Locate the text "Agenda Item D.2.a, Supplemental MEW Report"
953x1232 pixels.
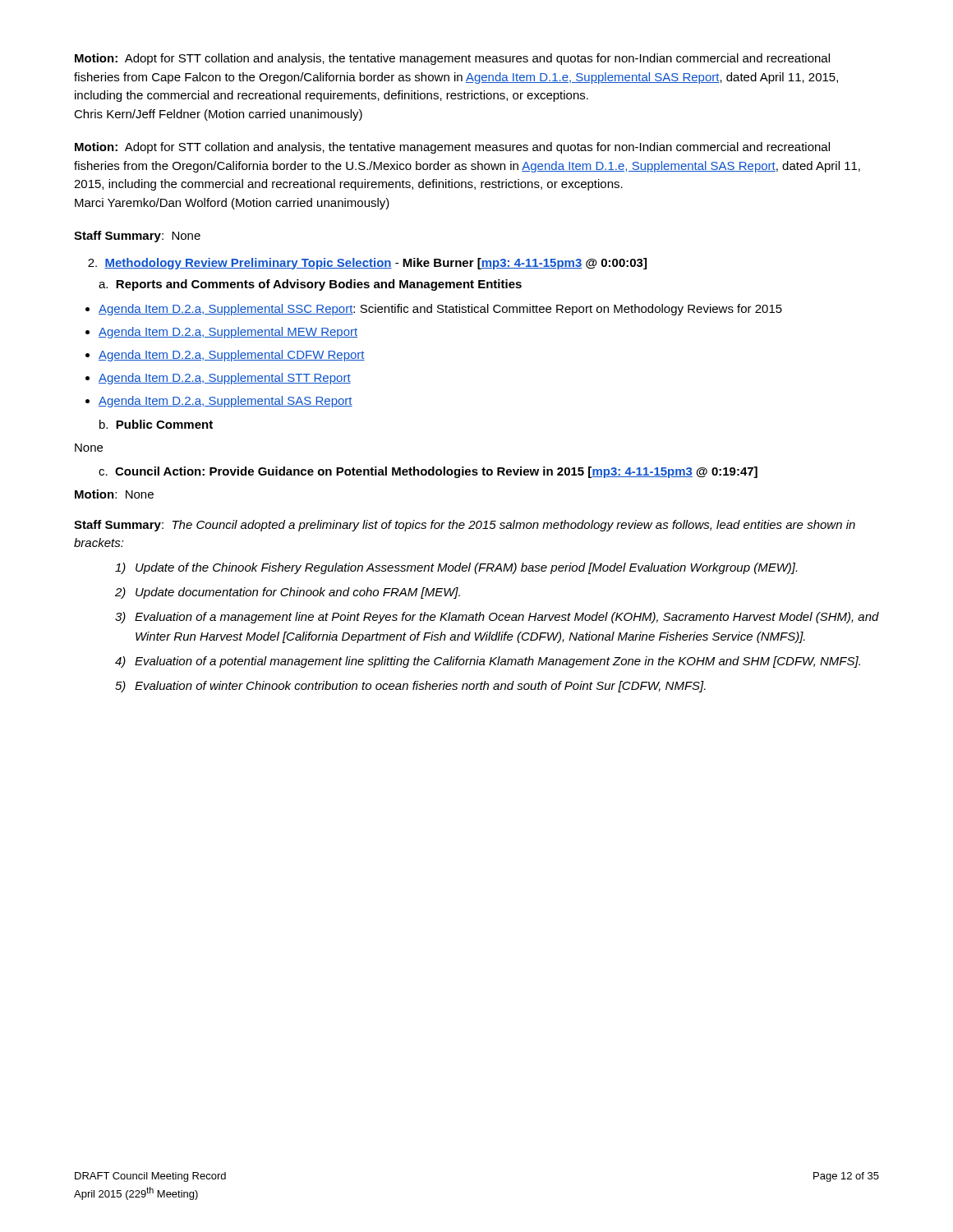point(228,331)
